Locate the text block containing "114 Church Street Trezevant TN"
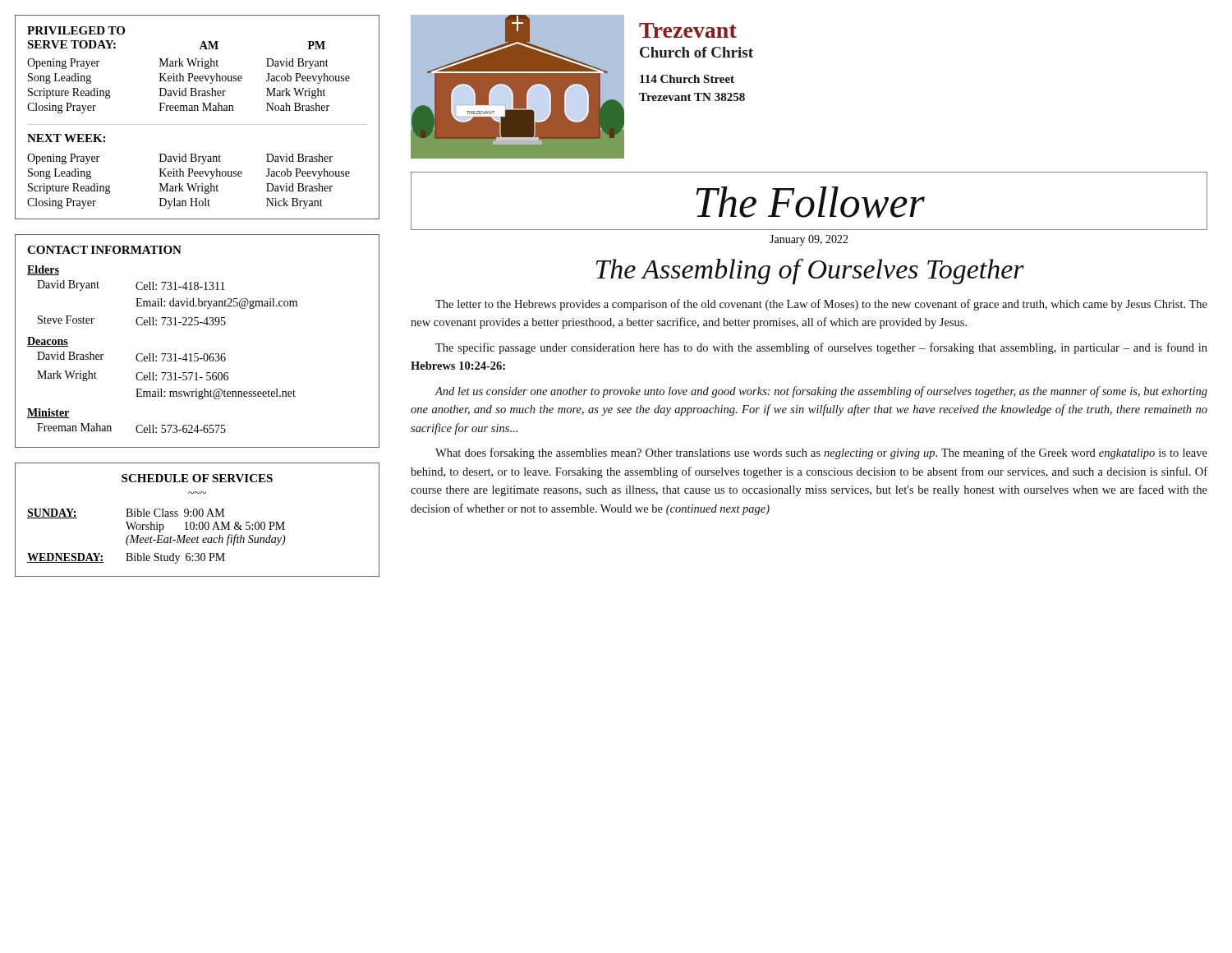 pyautogui.click(x=692, y=88)
